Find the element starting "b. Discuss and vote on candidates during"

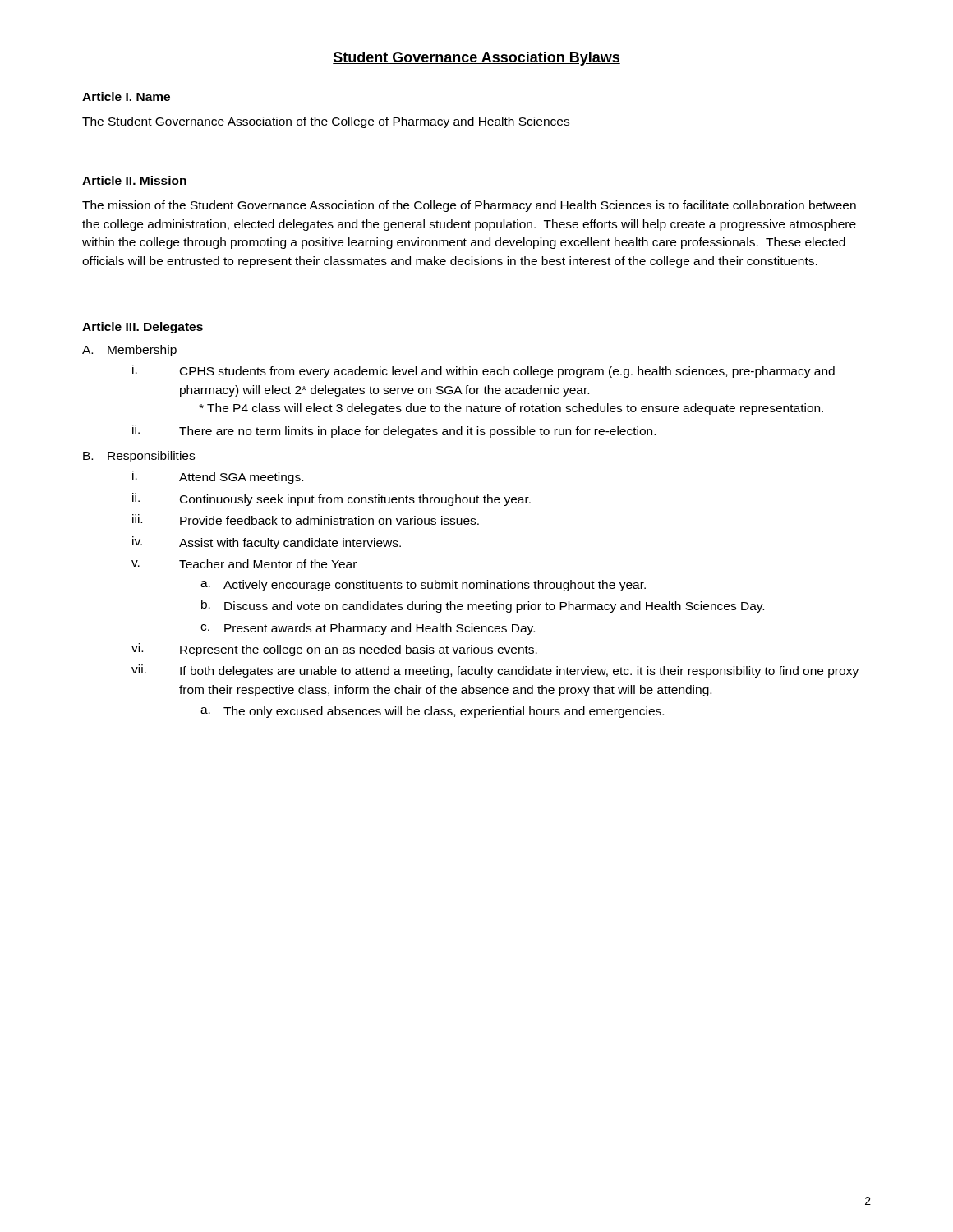[536, 606]
